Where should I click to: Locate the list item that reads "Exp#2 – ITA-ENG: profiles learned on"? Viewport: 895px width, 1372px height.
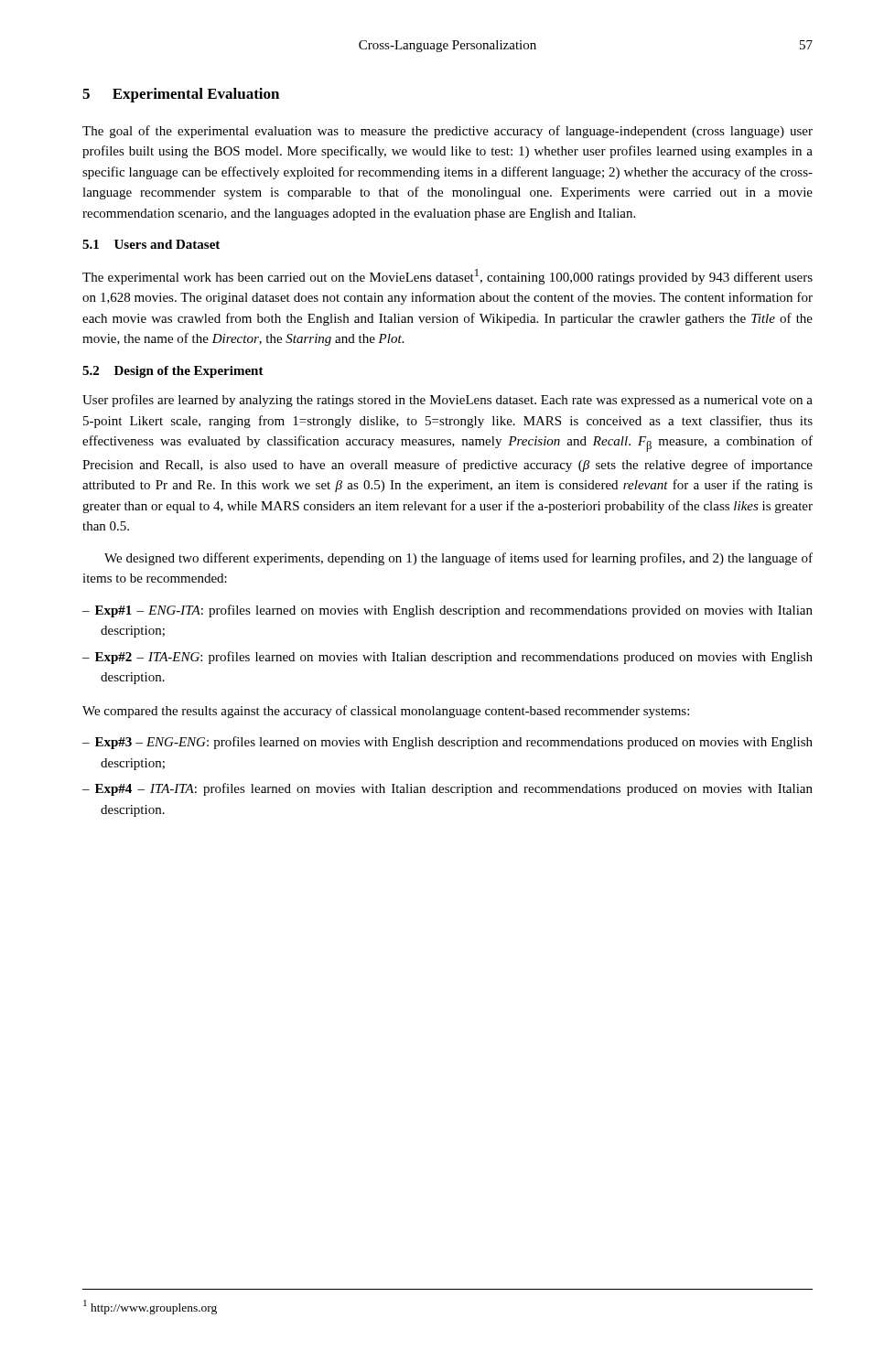point(448,667)
